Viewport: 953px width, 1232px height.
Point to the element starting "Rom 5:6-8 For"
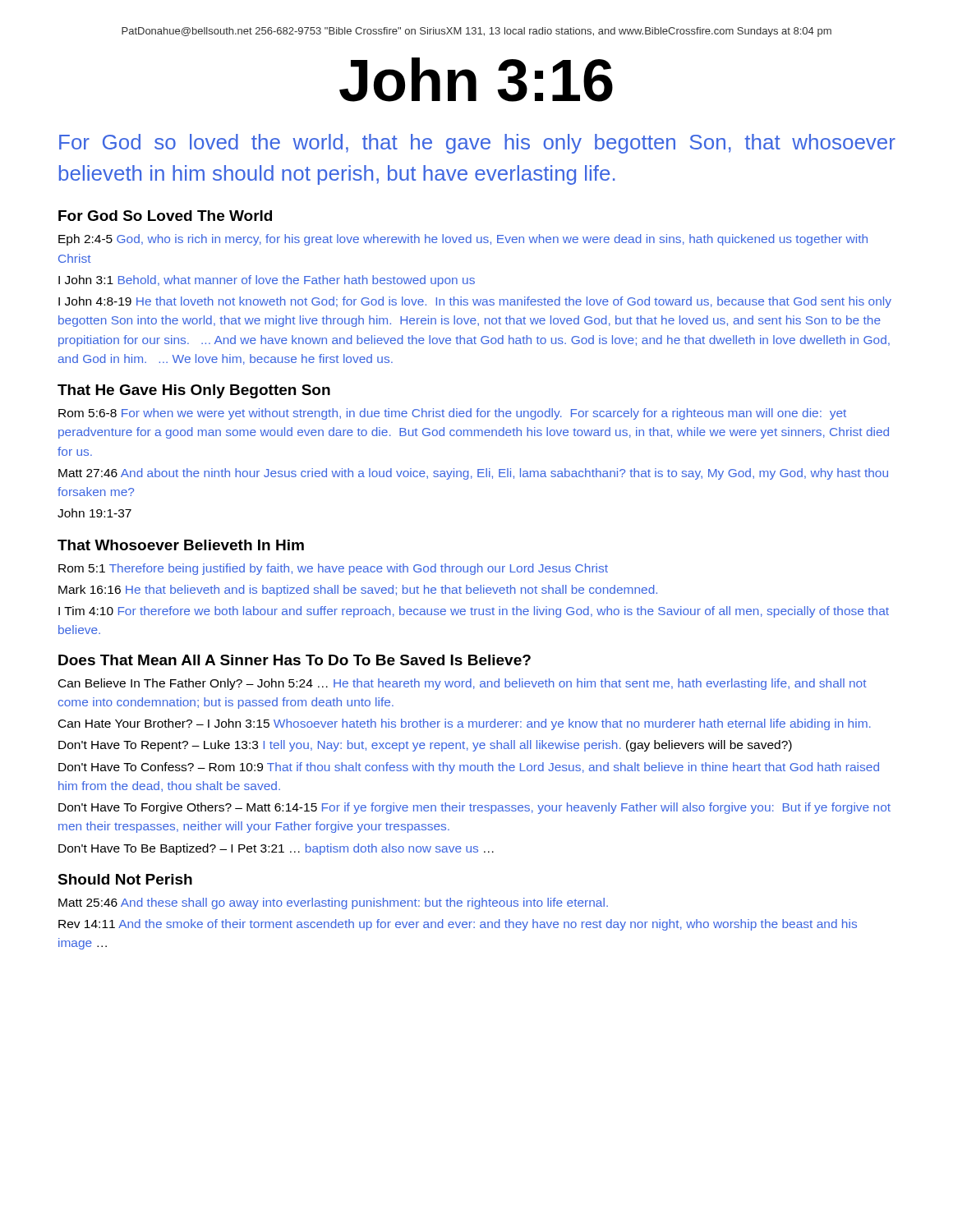474,432
